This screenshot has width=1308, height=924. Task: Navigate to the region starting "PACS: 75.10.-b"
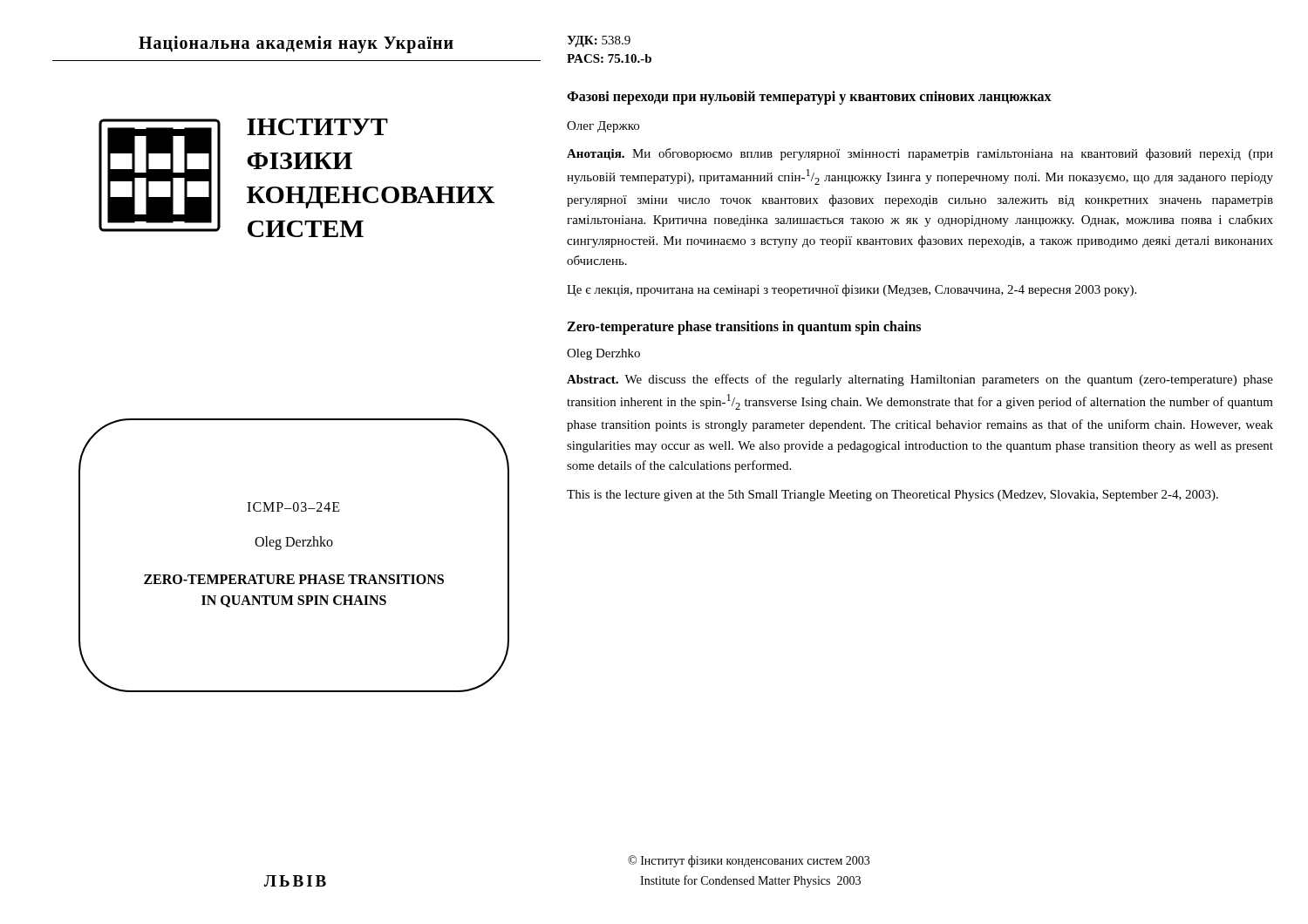point(609,58)
